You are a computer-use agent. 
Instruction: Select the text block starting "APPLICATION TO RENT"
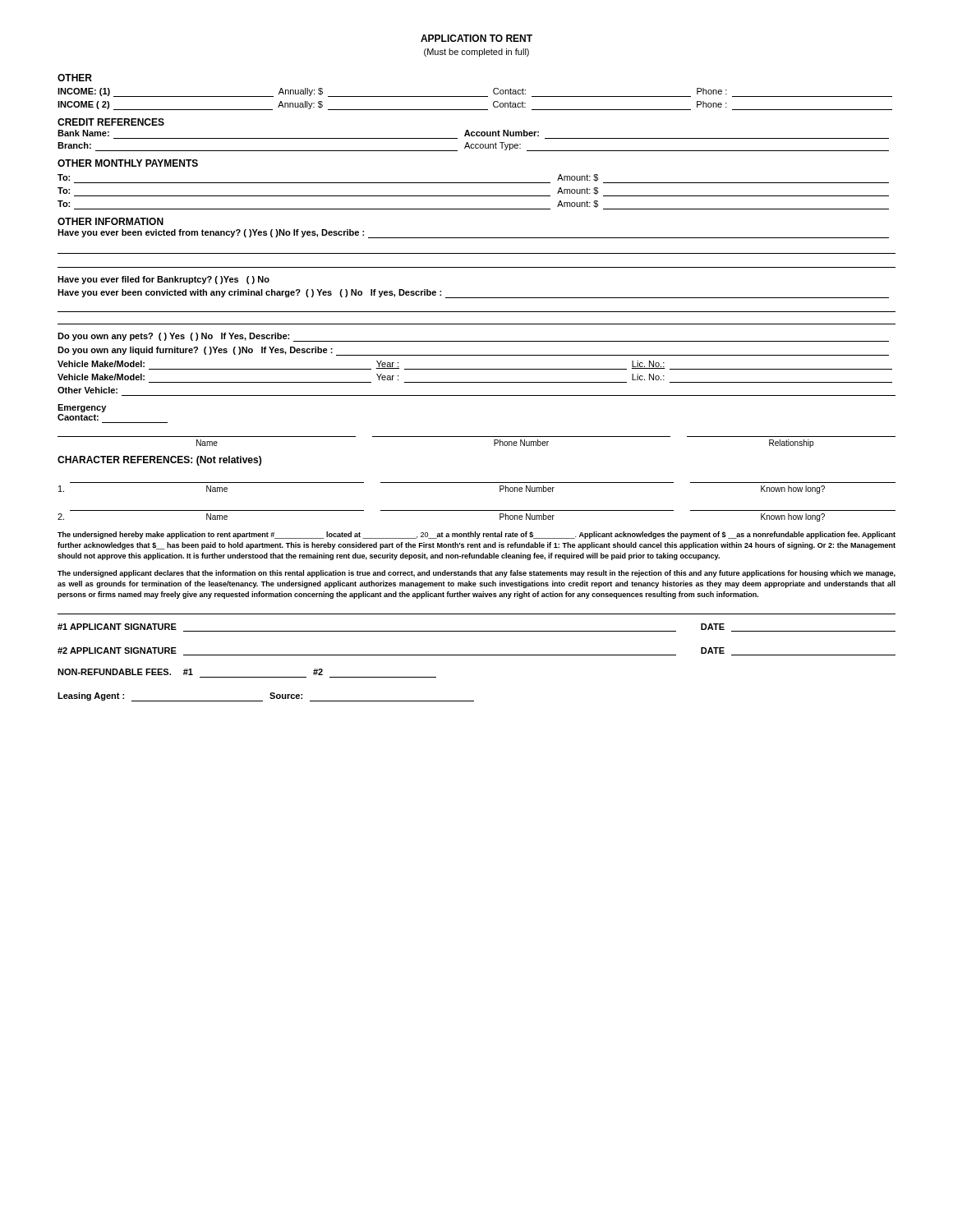pos(476,39)
